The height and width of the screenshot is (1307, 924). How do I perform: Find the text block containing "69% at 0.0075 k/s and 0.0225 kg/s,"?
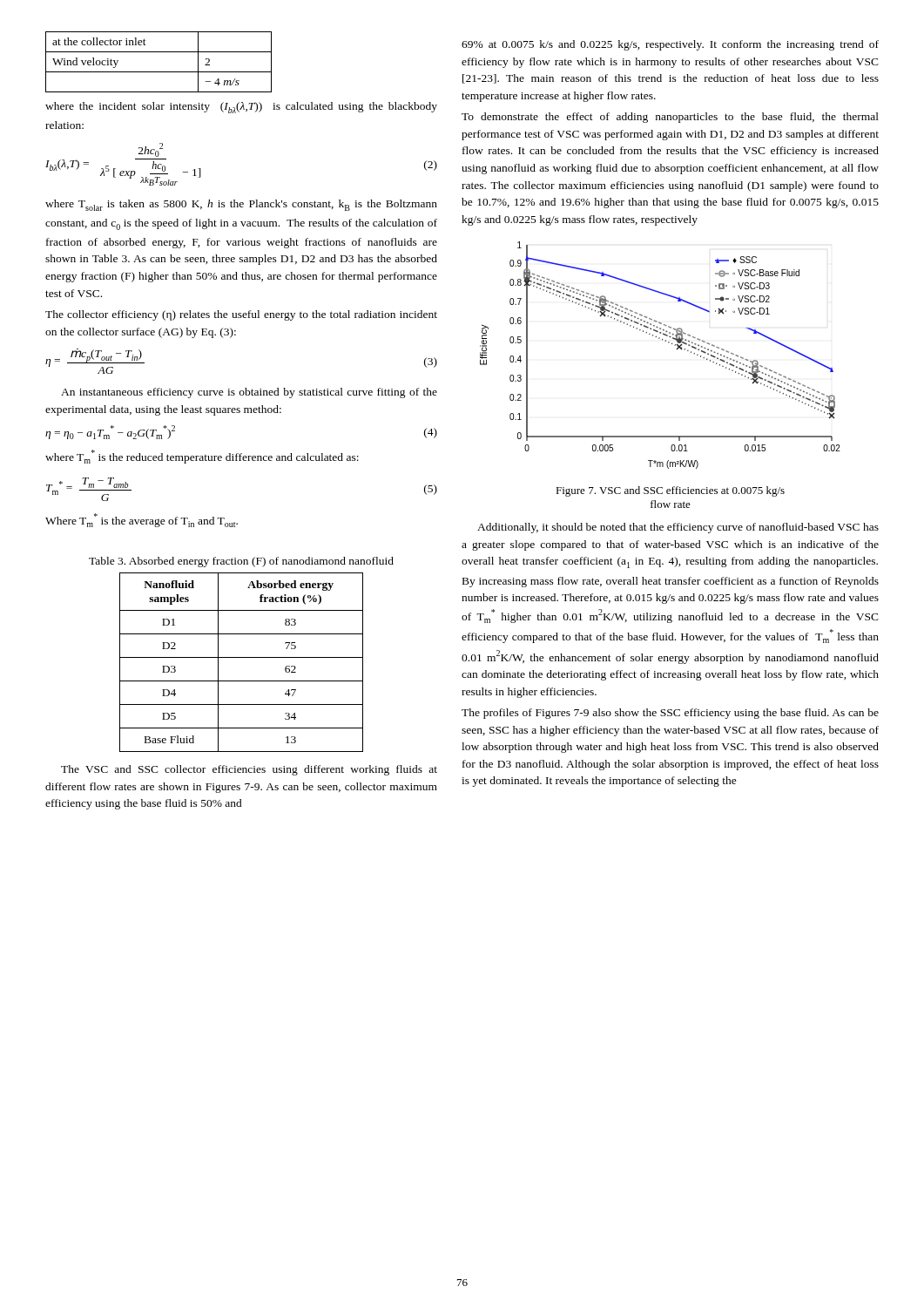click(x=670, y=70)
